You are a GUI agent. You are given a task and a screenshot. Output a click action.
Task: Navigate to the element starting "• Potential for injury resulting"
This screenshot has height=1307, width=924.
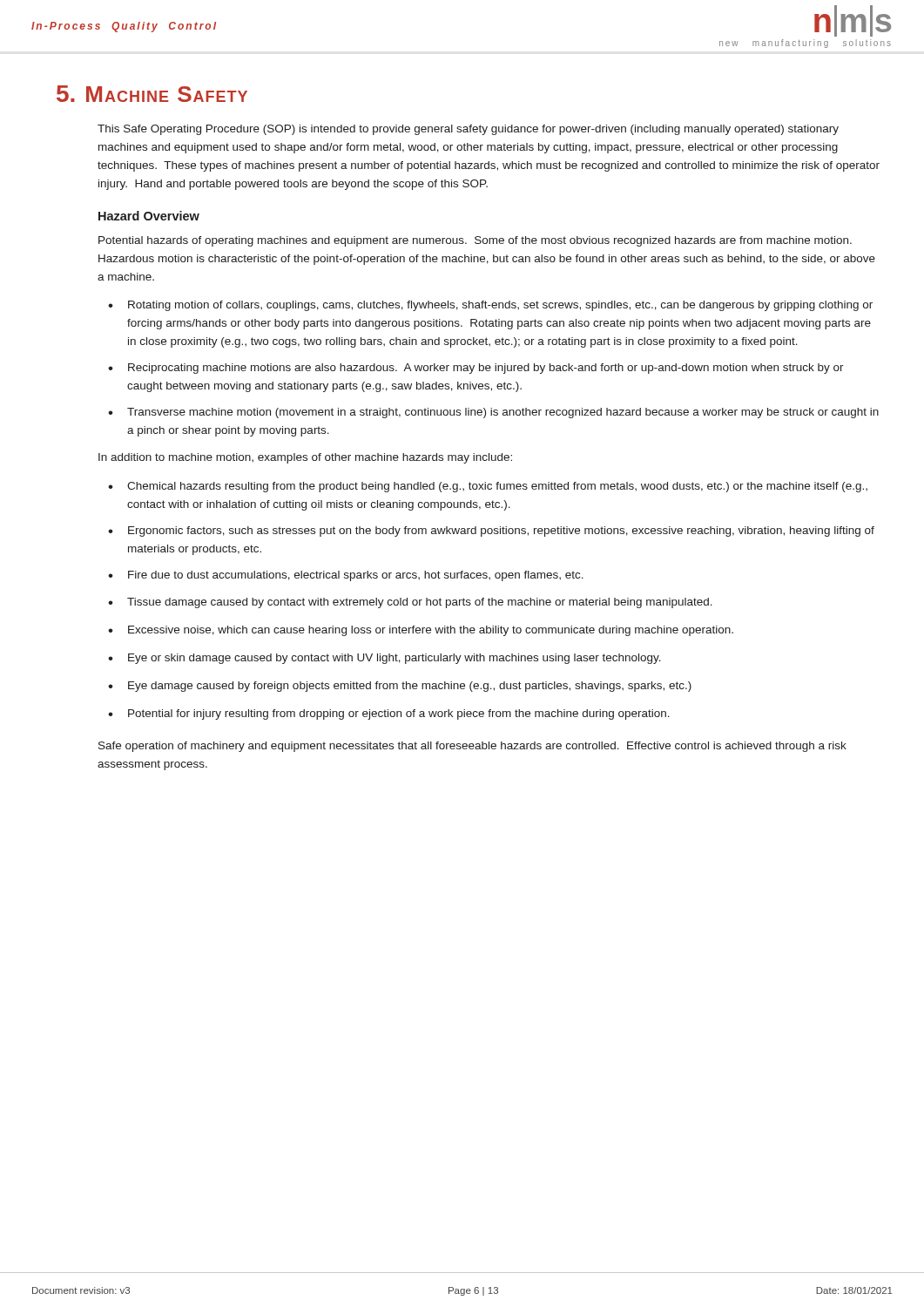pos(494,715)
